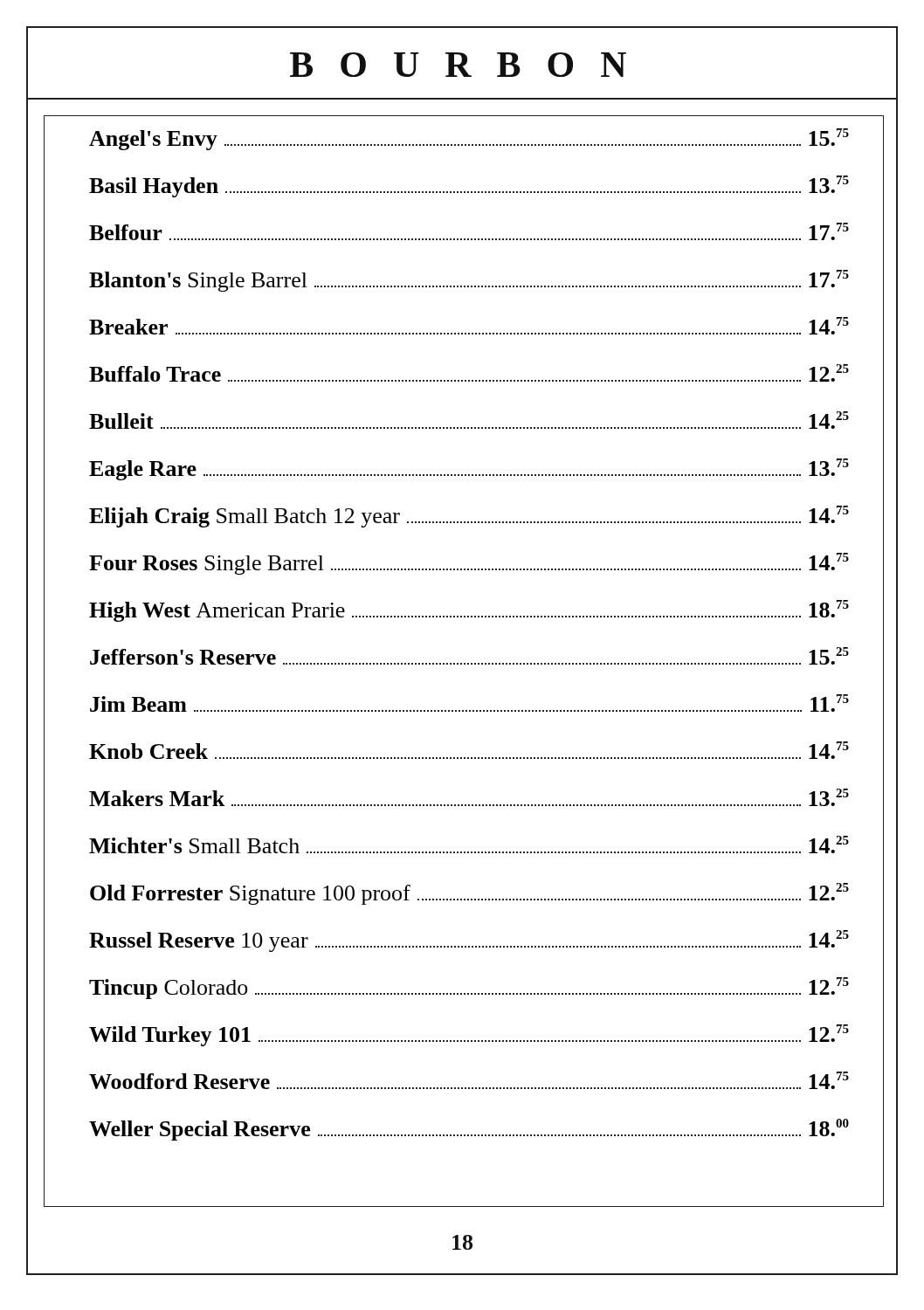Point to the text block starting "Russel Reserve 10 year"
Viewport: 924px width, 1310px height.
pyautogui.click(x=469, y=941)
